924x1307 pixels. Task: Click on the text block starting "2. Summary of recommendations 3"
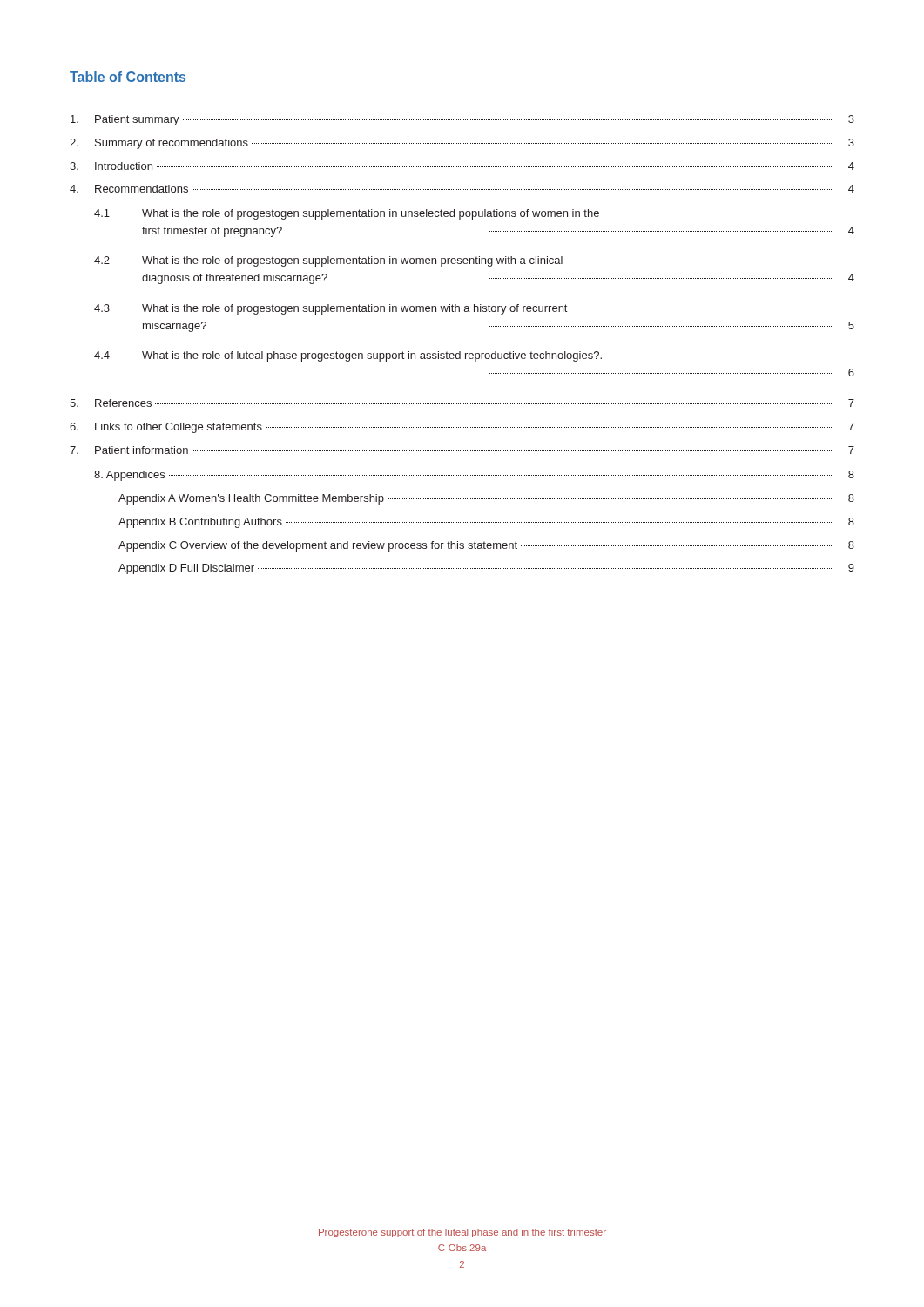pyautogui.click(x=462, y=143)
